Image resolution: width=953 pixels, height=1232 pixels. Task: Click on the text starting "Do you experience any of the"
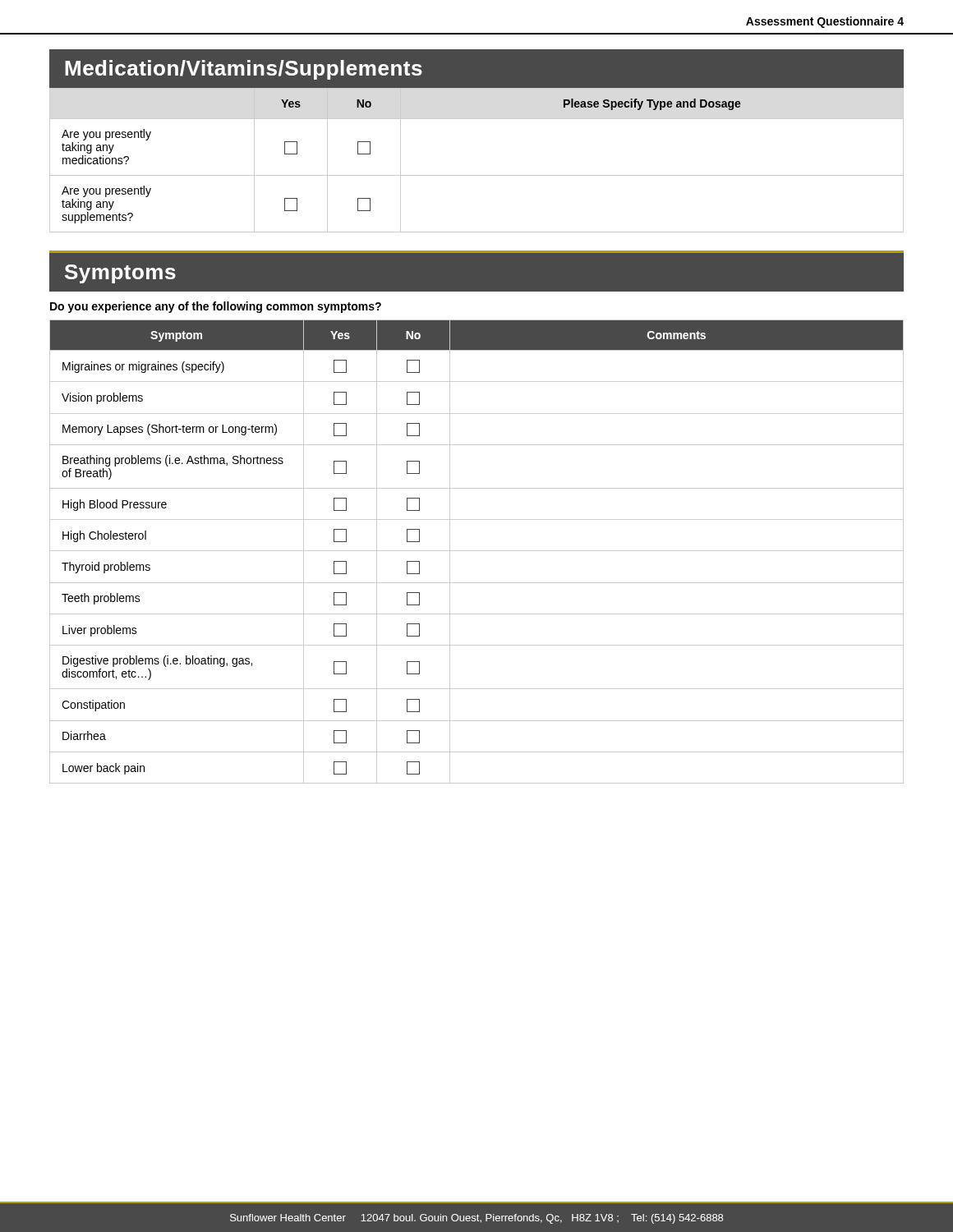coord(215,306)
